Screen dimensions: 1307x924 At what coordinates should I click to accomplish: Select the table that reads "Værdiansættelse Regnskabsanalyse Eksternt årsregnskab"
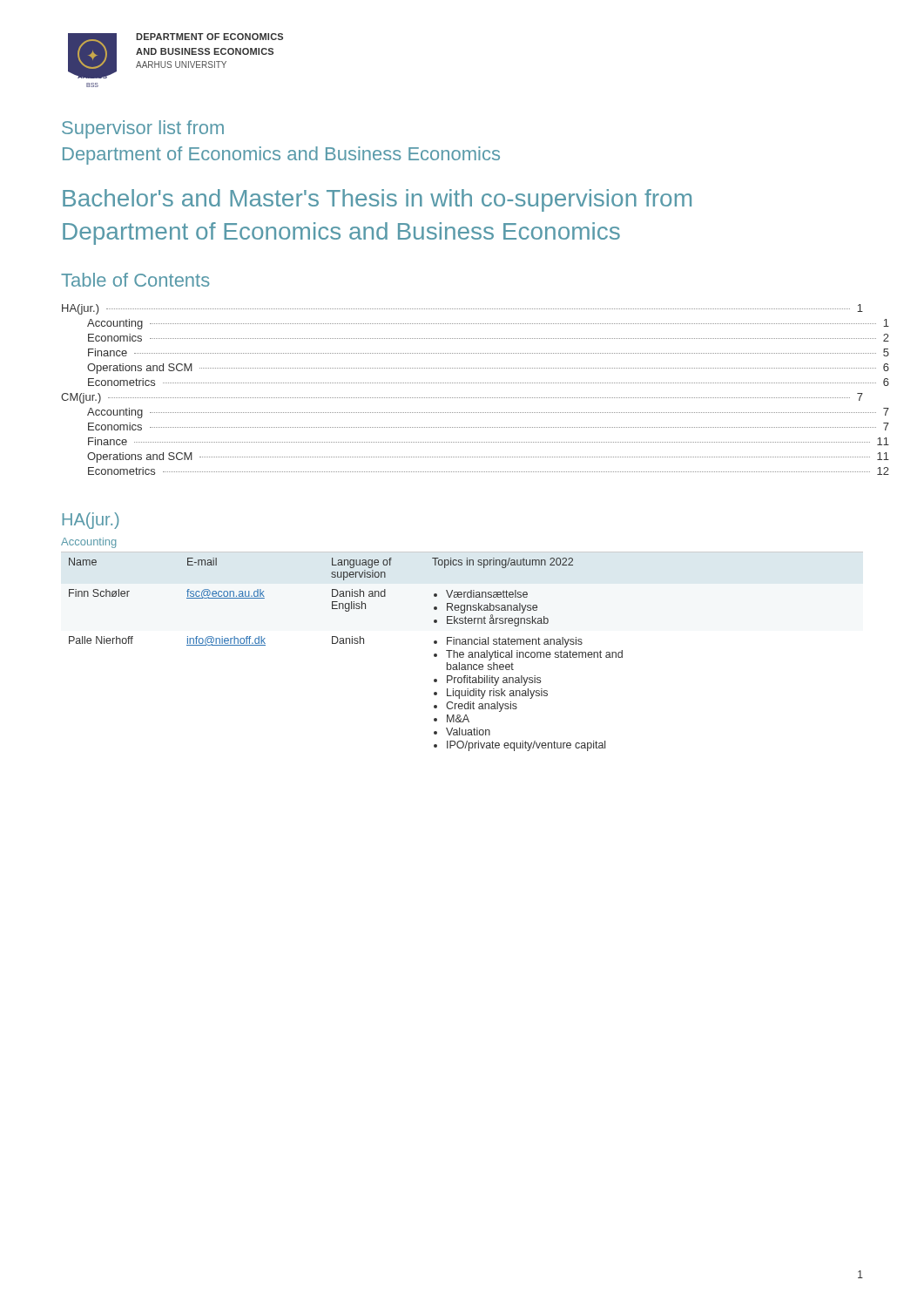pos(462,654)
